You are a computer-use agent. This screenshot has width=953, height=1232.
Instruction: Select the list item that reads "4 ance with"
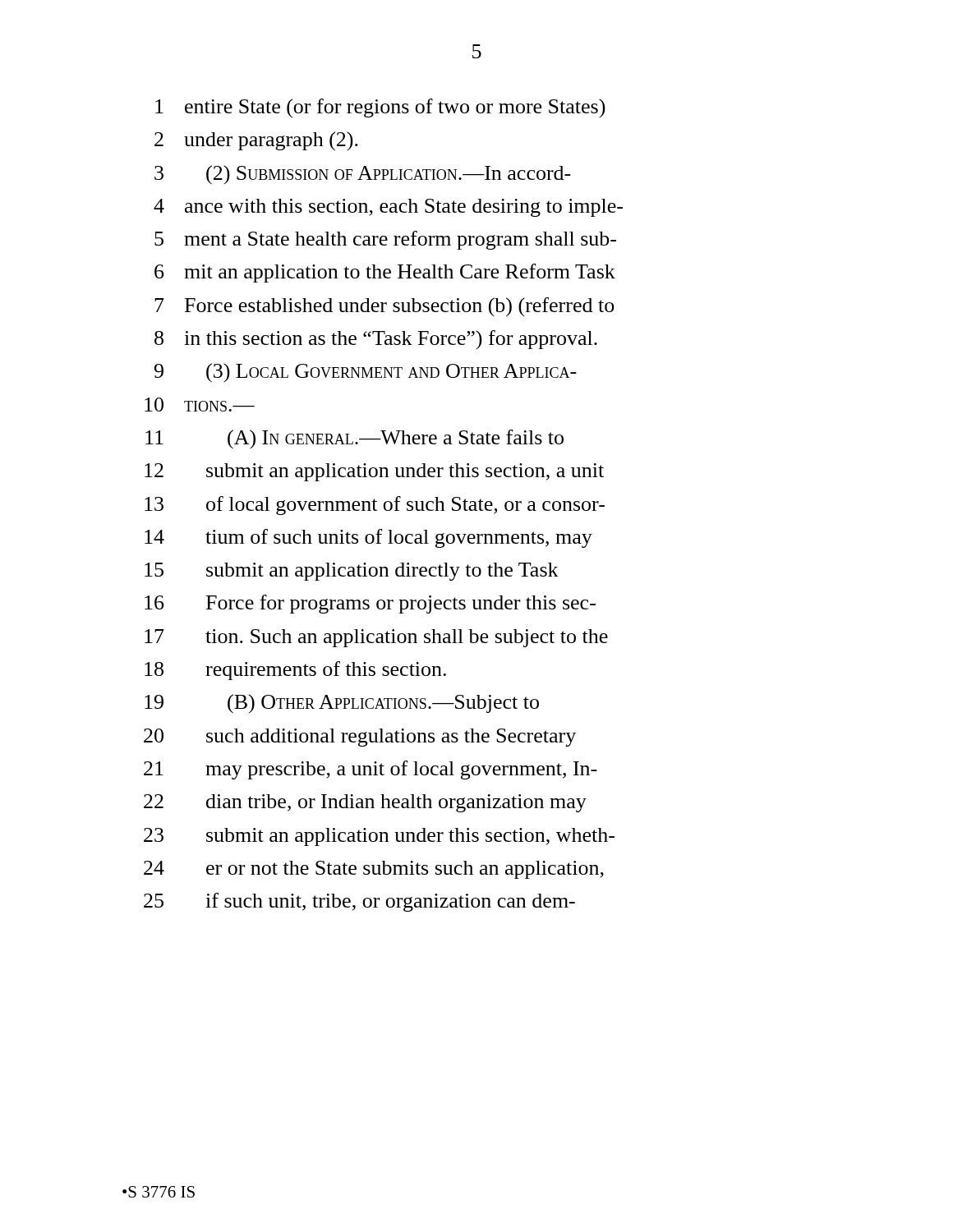click(x=488, y=206)
